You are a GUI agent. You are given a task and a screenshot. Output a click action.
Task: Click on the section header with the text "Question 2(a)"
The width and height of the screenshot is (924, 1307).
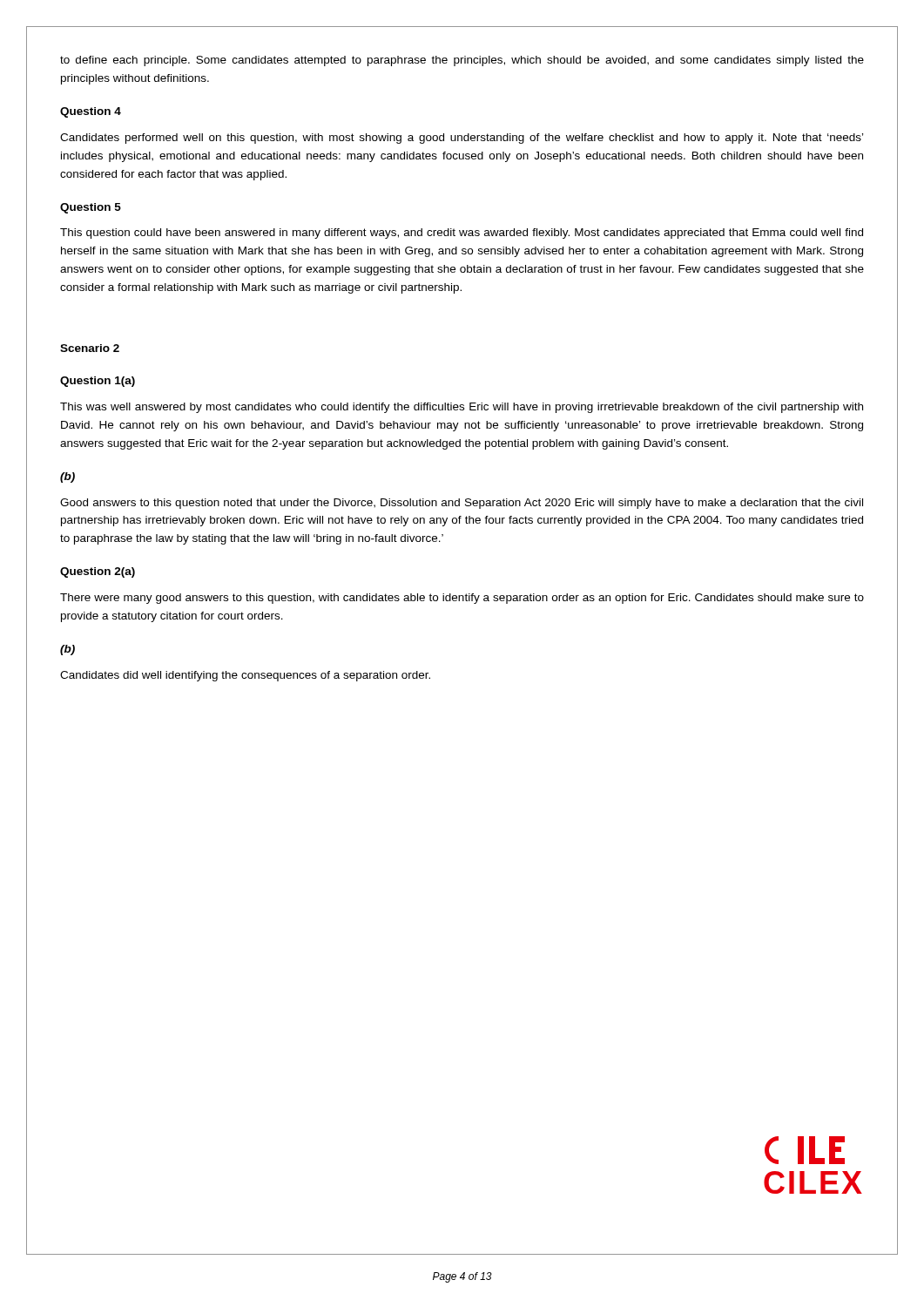click(x=98, y=571)
